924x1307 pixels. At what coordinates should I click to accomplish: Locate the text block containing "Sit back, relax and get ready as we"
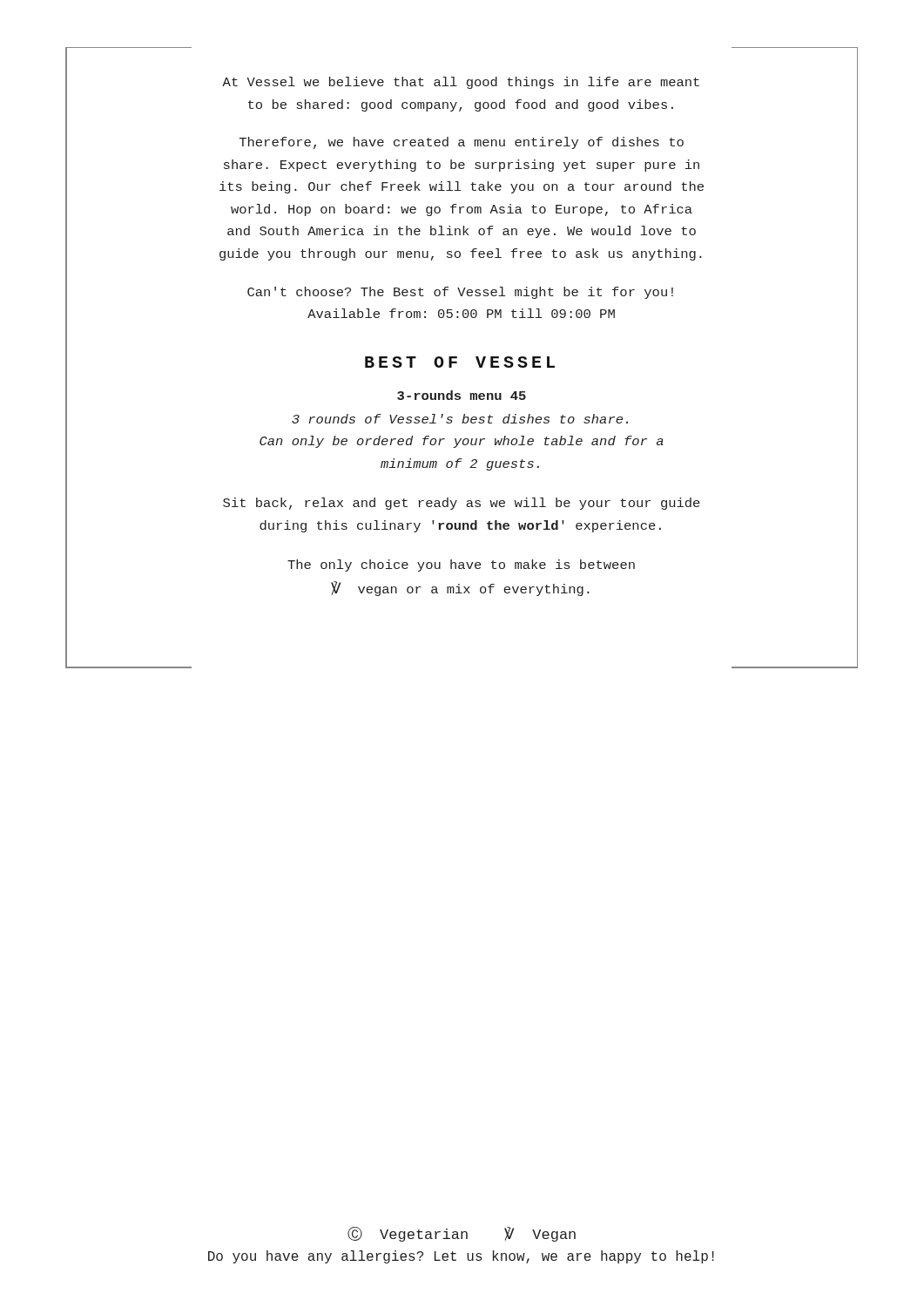pos(462,515)
